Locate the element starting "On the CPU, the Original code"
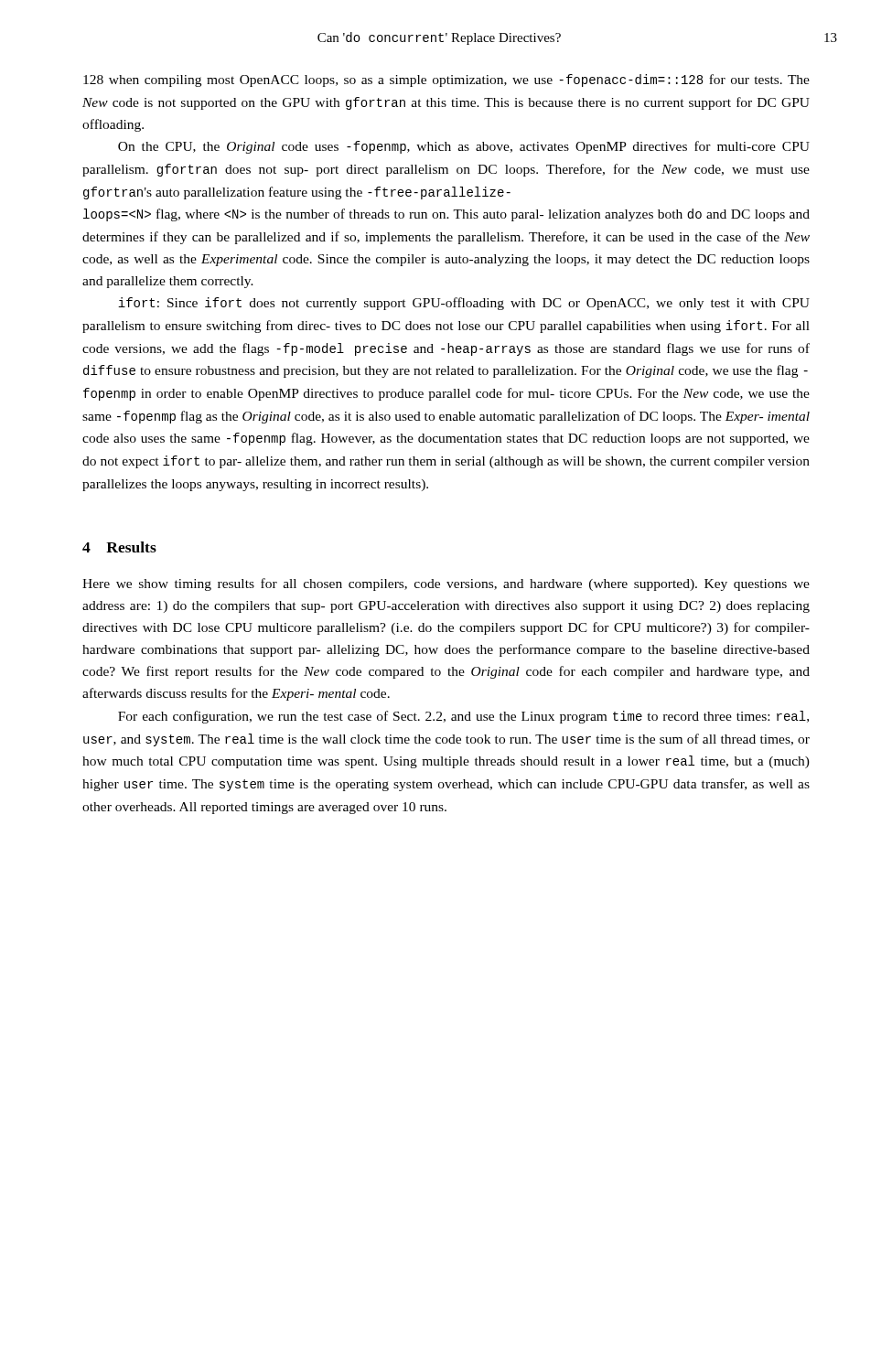 pos(446,214)
